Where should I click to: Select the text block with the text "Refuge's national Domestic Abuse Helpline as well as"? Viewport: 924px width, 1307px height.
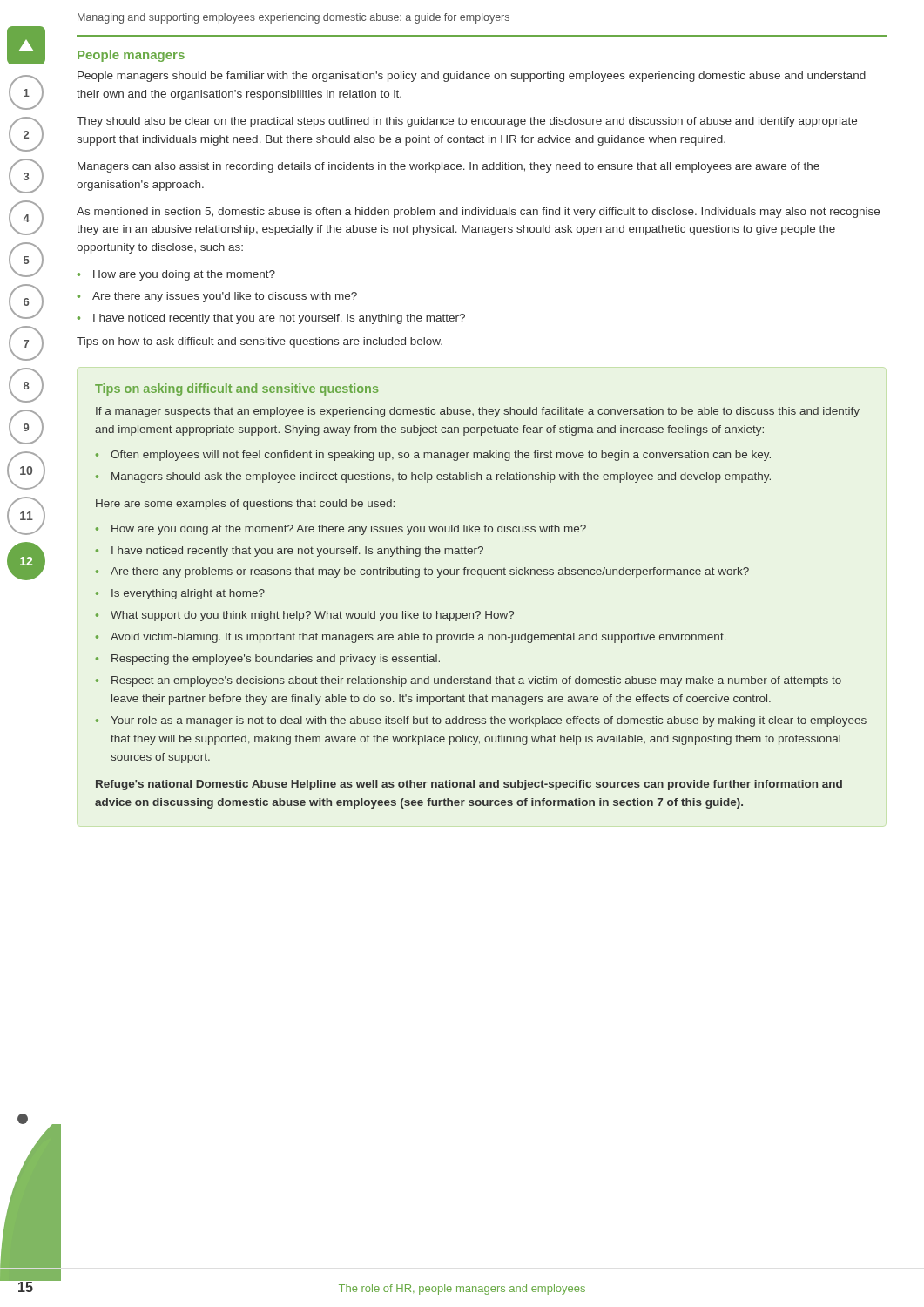tap(469, 793)
